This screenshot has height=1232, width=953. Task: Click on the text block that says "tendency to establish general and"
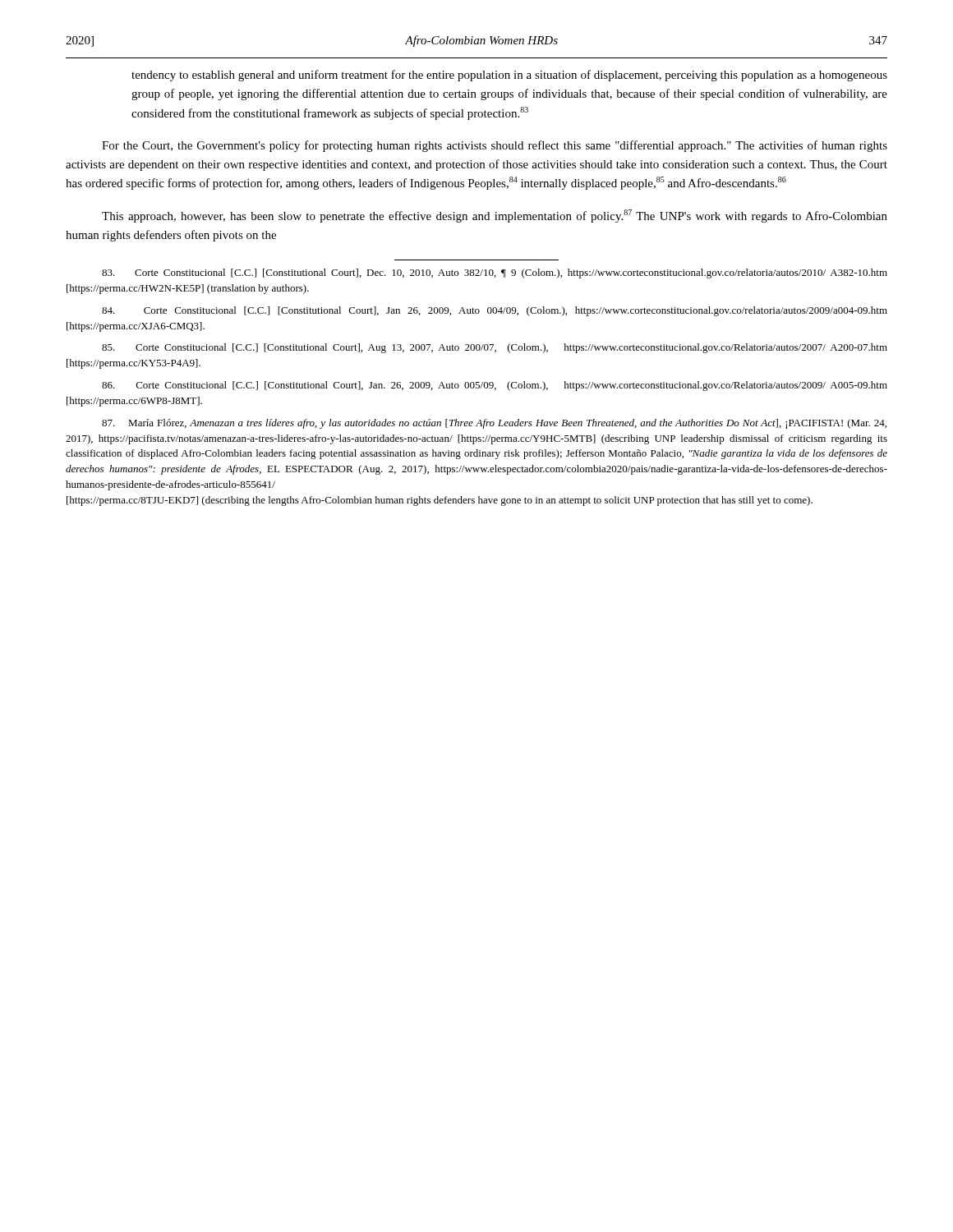point(509,94)
